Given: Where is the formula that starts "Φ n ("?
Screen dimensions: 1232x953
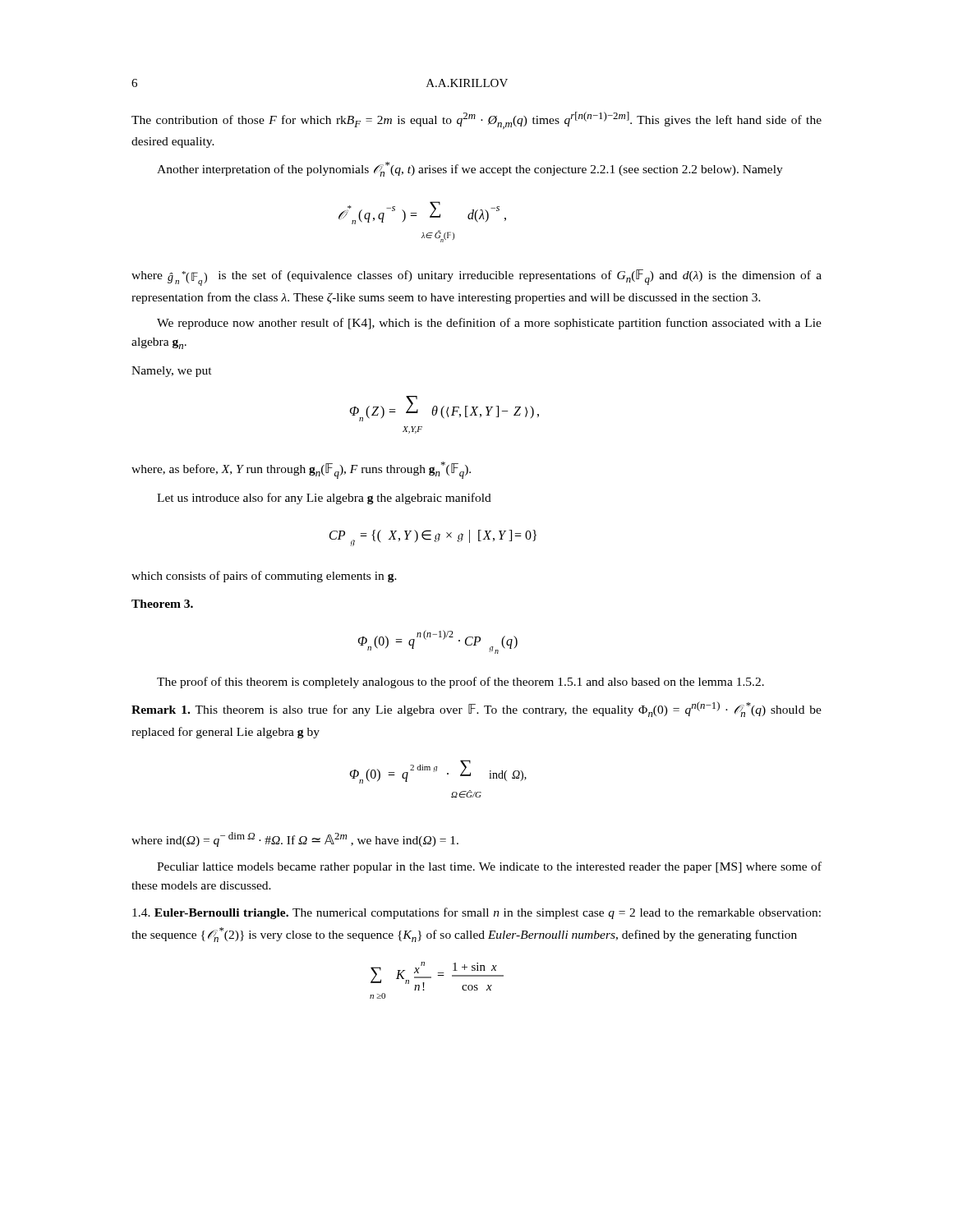Looking at the screenshot, I should pyautogui.click(x=476, y=416).
